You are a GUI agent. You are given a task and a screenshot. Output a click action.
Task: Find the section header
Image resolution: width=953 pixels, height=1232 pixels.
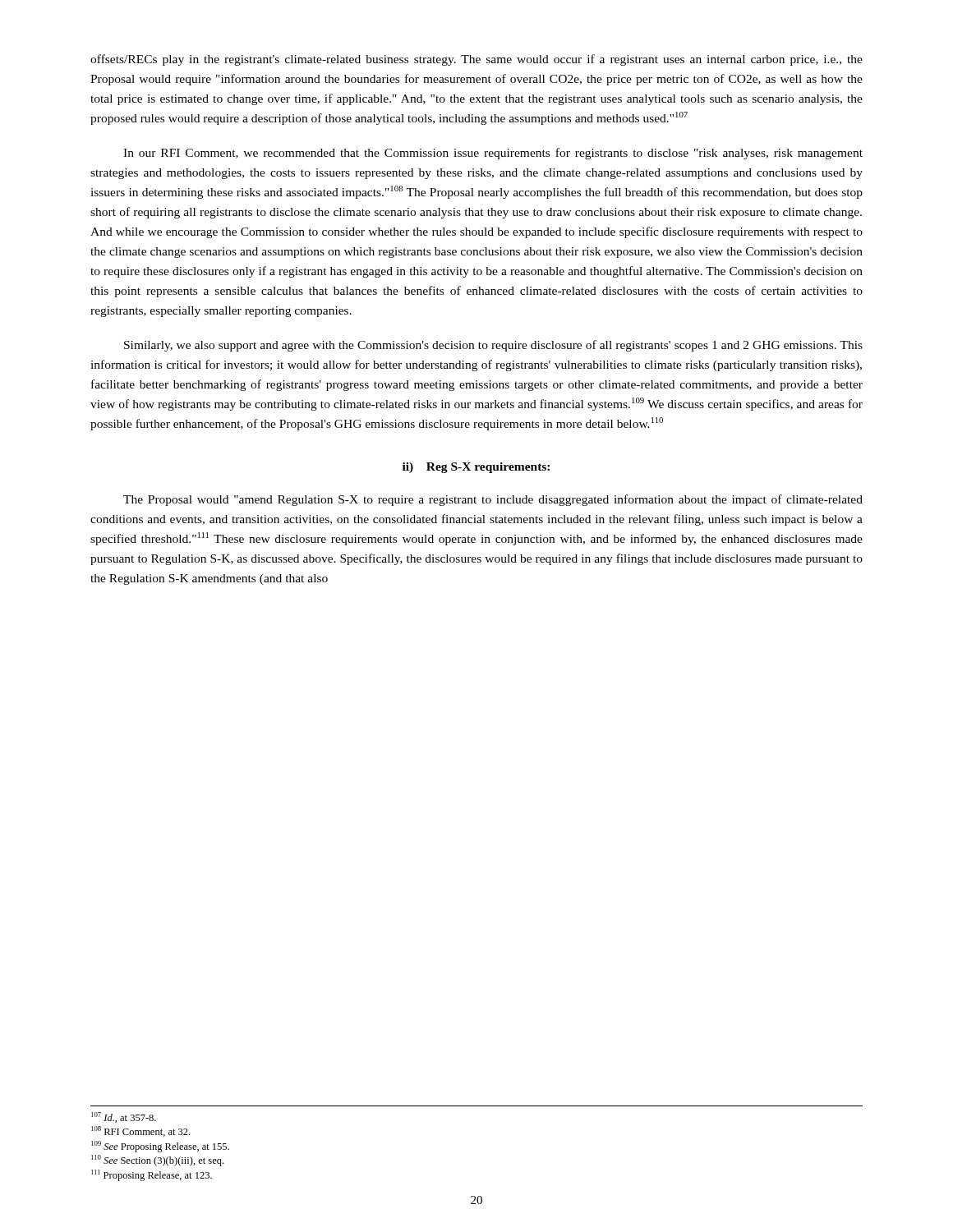point(476,467)
